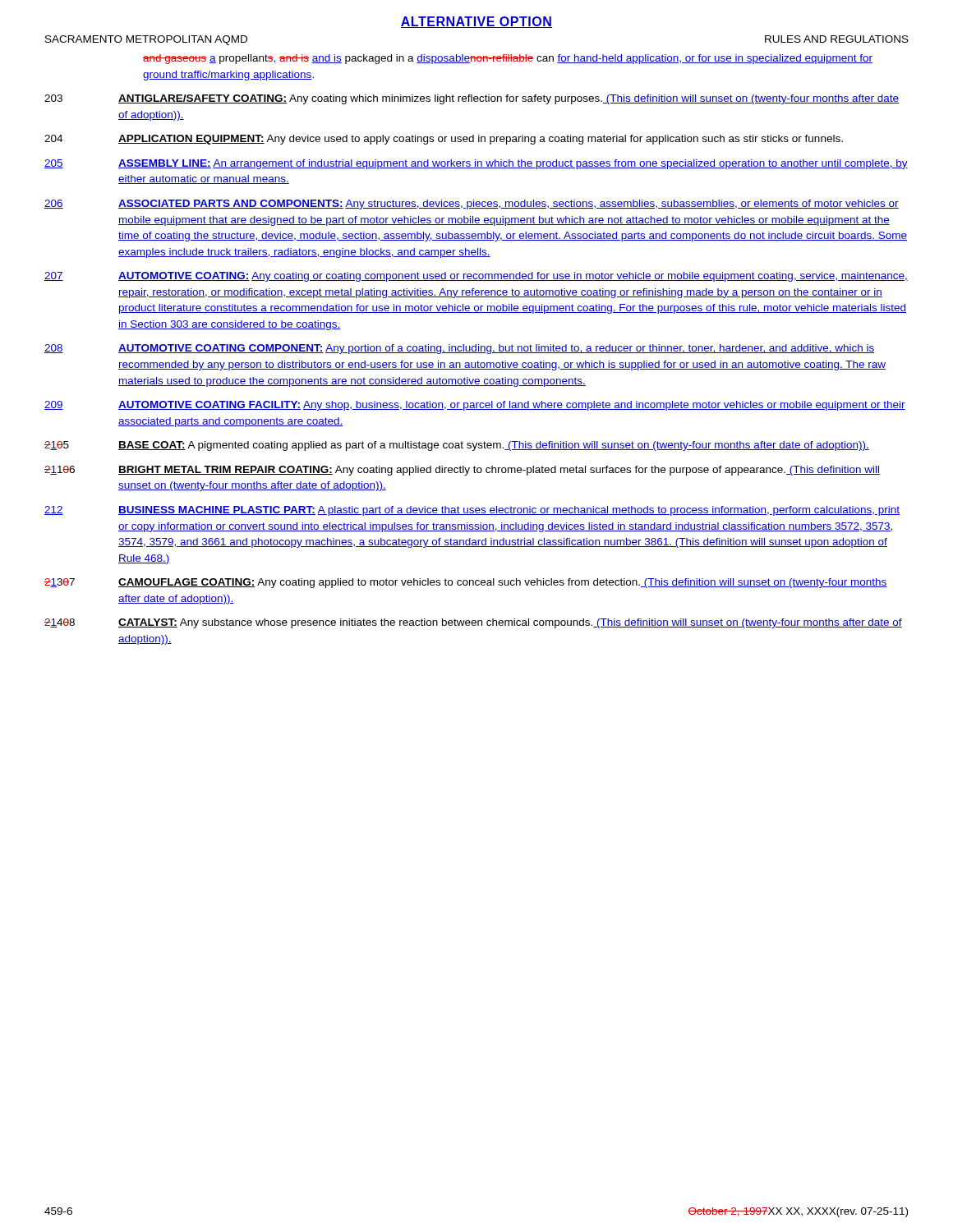
Task: Find the passage starting "205 ASSEMBLY LINE: An arrangement of industrial equipment"
Action: [x=476, y=171]
